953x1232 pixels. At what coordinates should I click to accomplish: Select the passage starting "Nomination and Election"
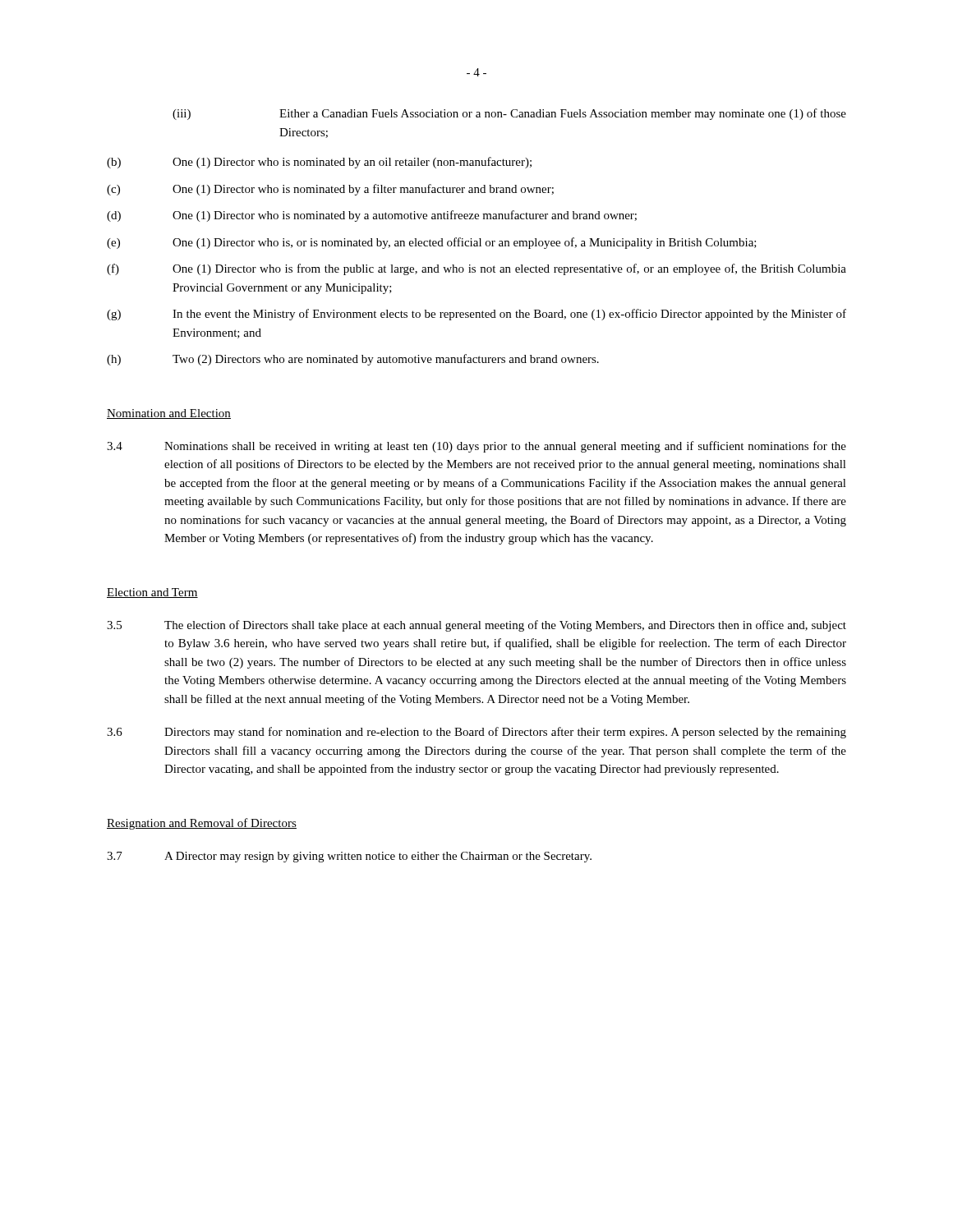pos(169,413)
